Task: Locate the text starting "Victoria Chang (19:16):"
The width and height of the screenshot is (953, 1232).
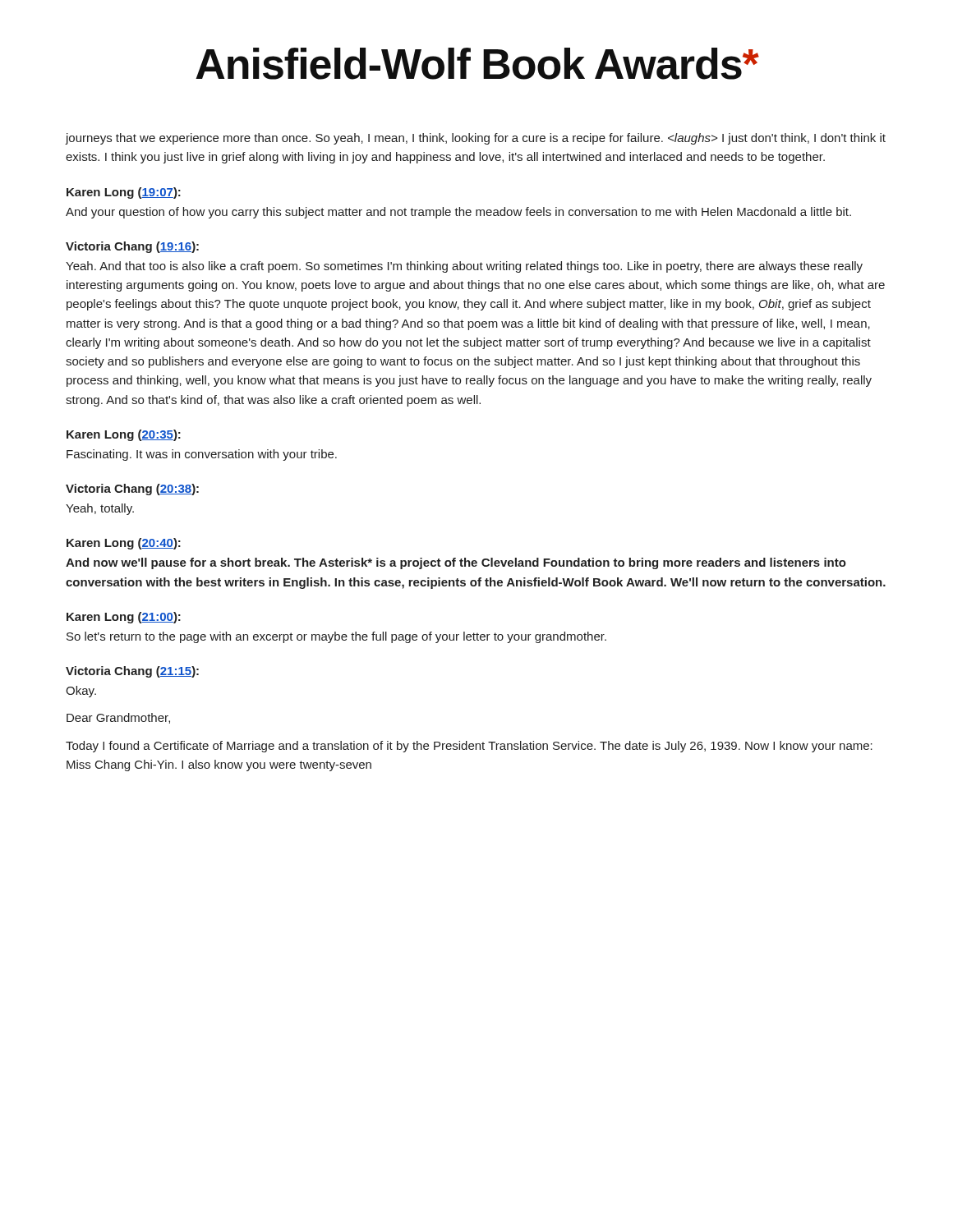Action: (x=133, y=246)
